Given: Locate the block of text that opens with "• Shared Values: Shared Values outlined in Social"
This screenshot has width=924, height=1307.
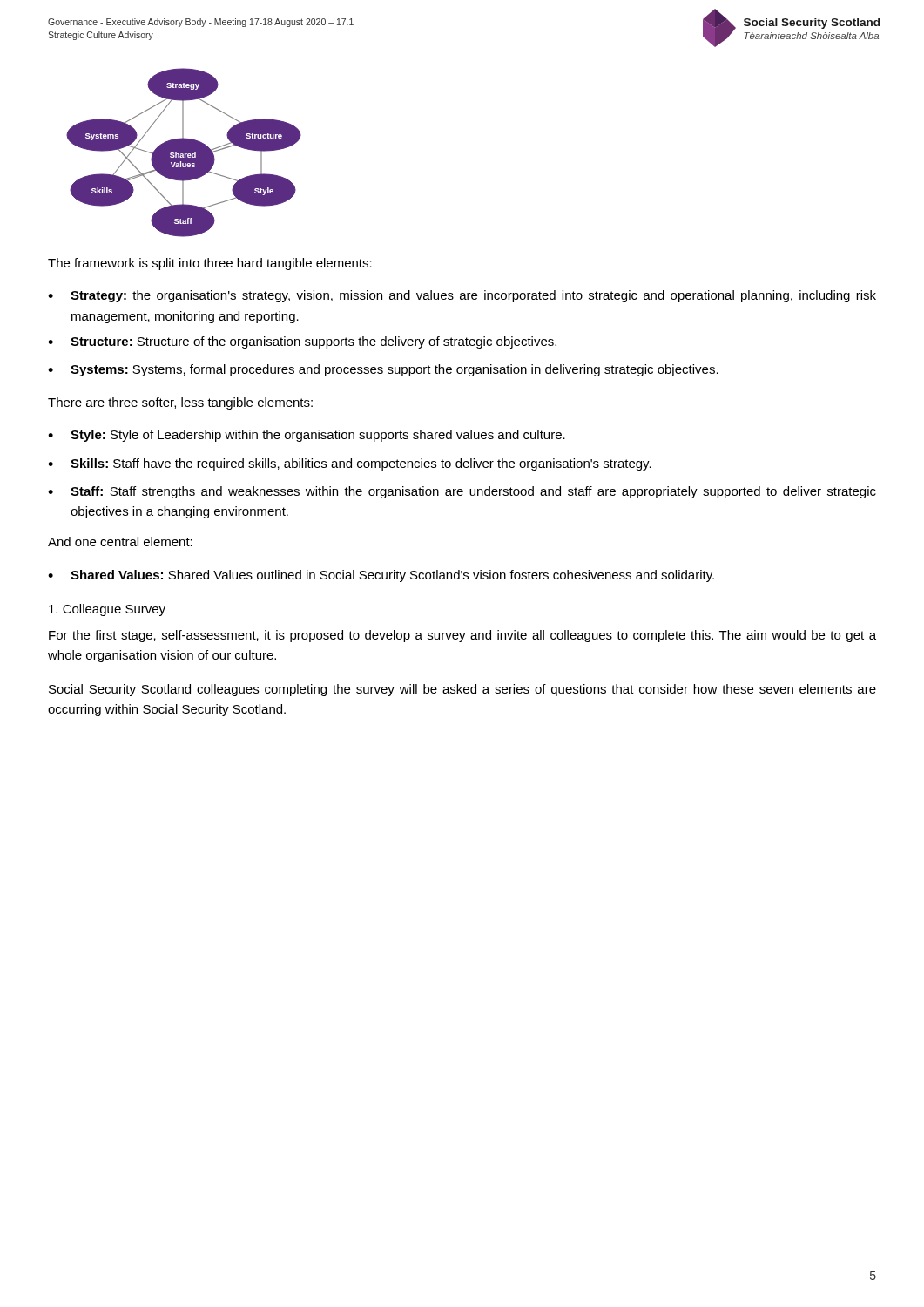Looking at the screenshot, I should [382, 576].
